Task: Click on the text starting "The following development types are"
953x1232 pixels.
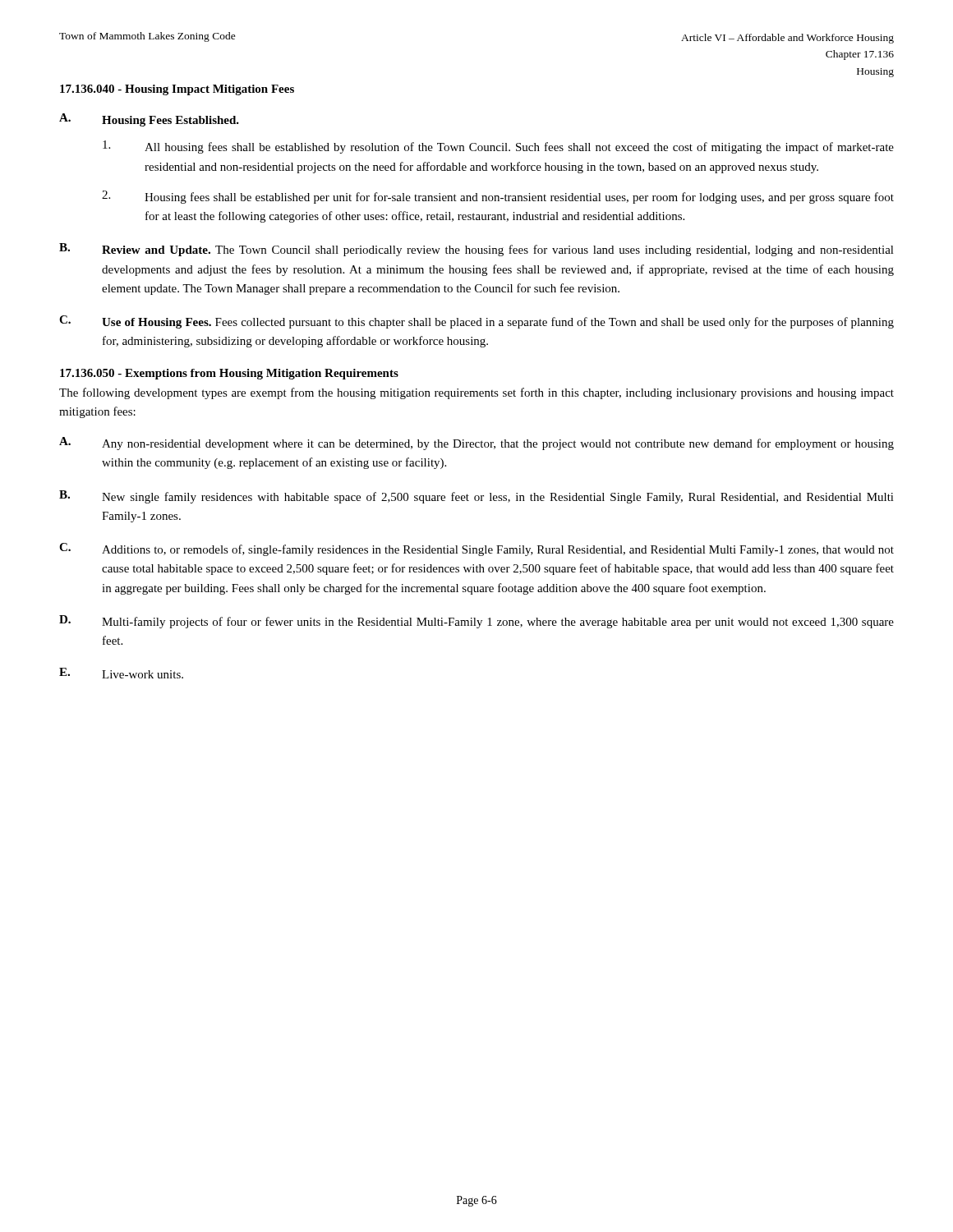Action: [476, 402]
